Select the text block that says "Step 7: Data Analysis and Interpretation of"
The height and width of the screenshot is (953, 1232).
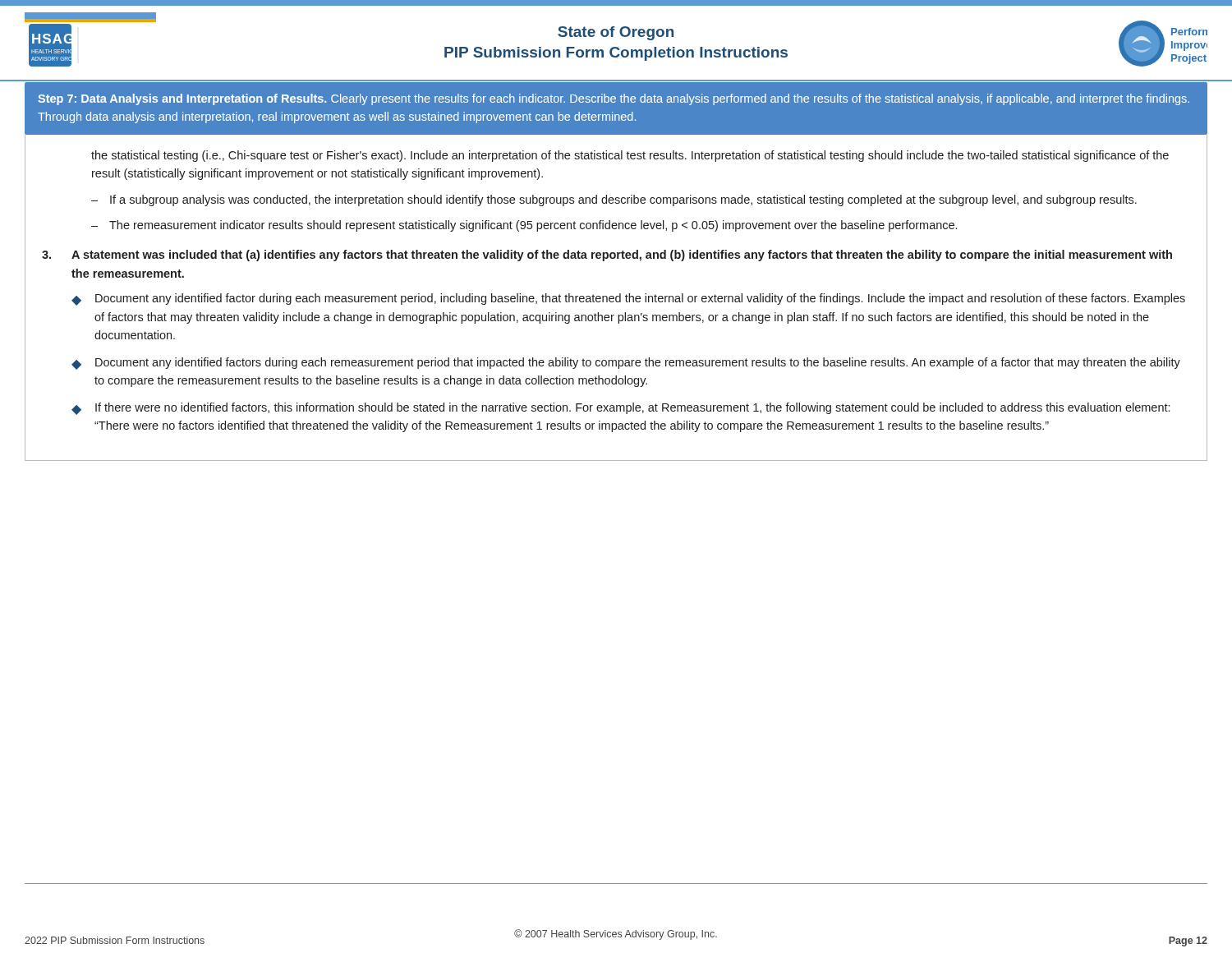tap(614, 108)
